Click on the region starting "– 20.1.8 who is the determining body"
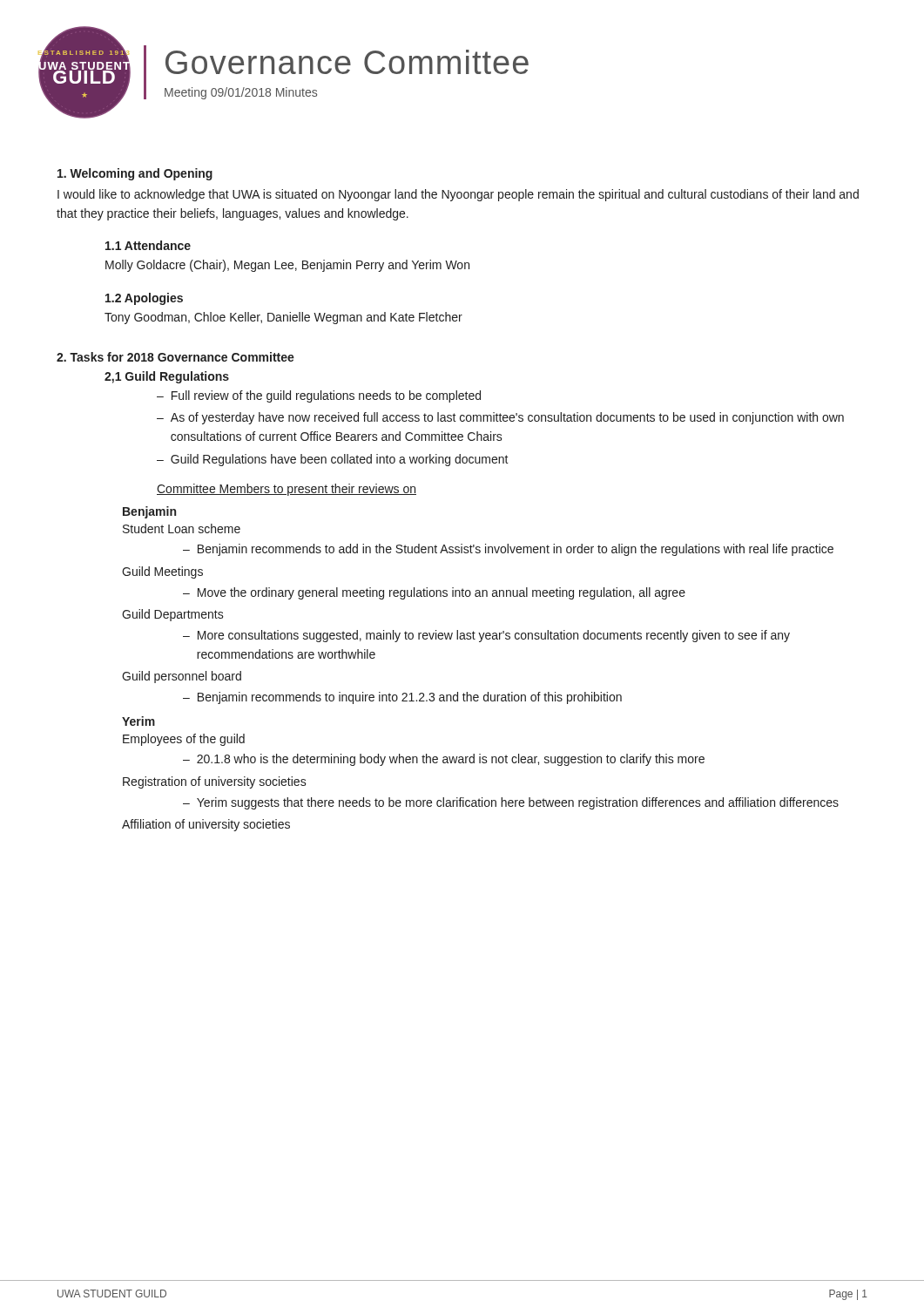This screenshot has height=1307, width=924. pyautogui.click(x=444, y=760)
